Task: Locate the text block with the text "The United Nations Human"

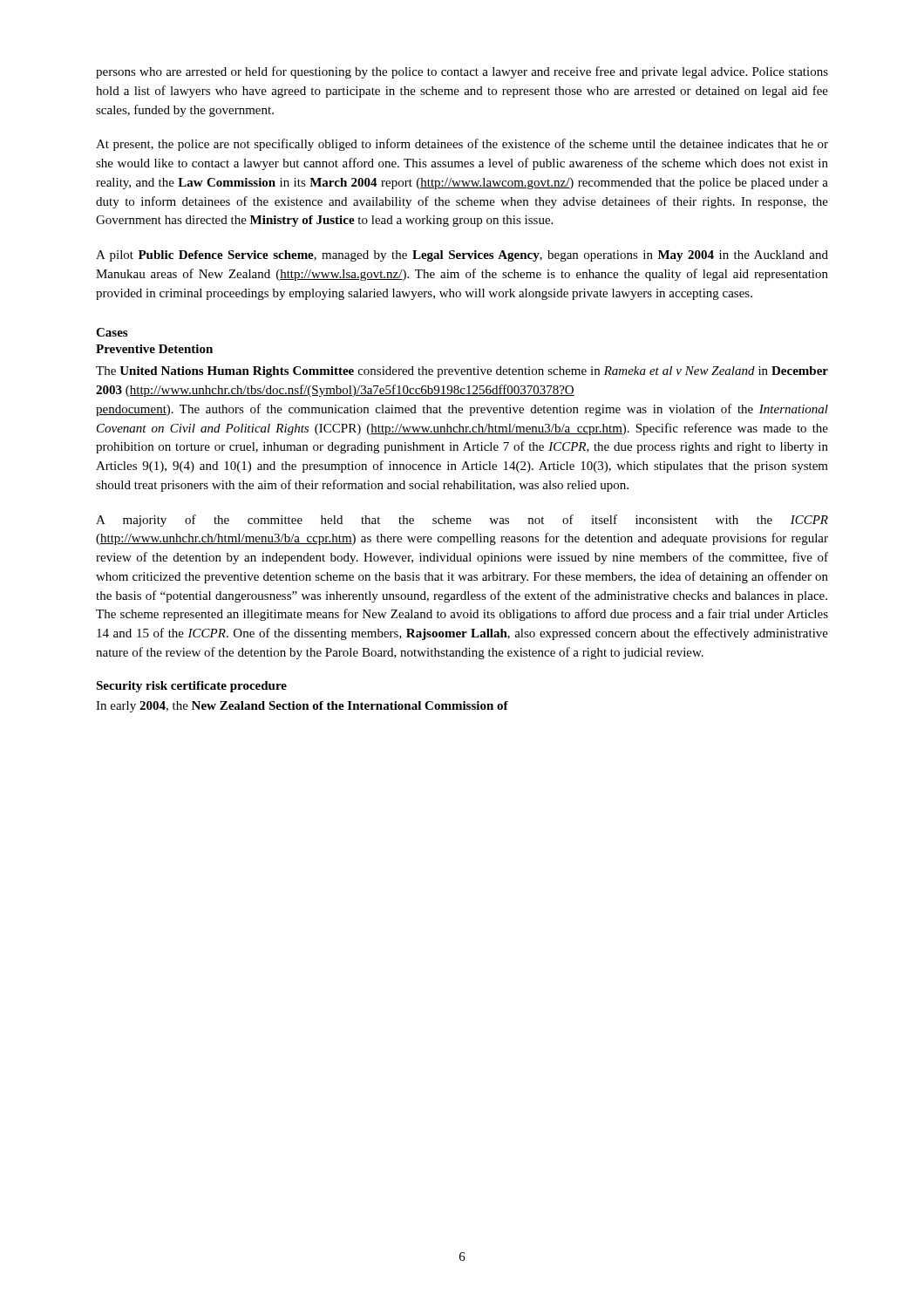Action: click(x=462, y=428)
